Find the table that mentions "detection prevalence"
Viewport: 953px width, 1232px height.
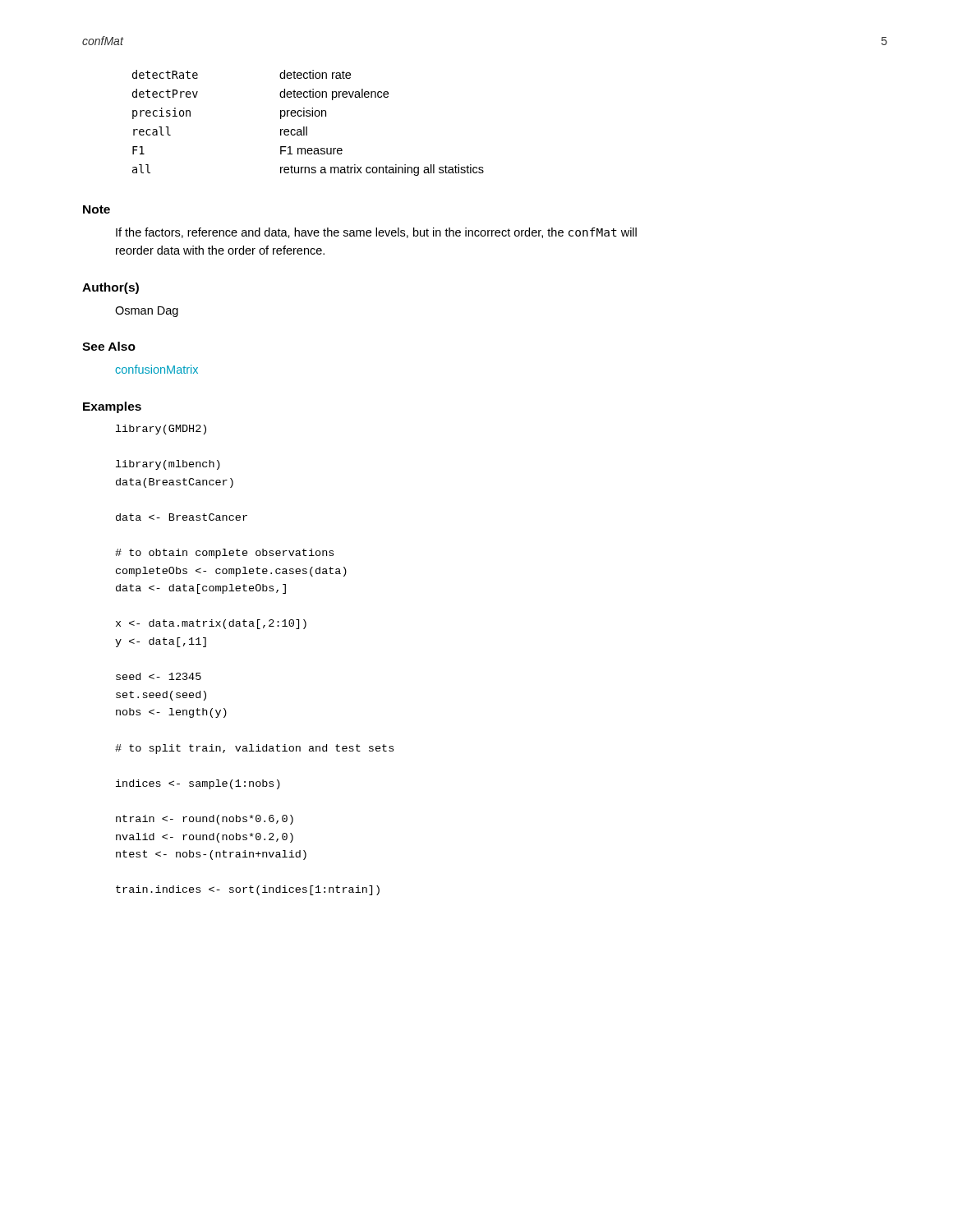pos(509,122)
